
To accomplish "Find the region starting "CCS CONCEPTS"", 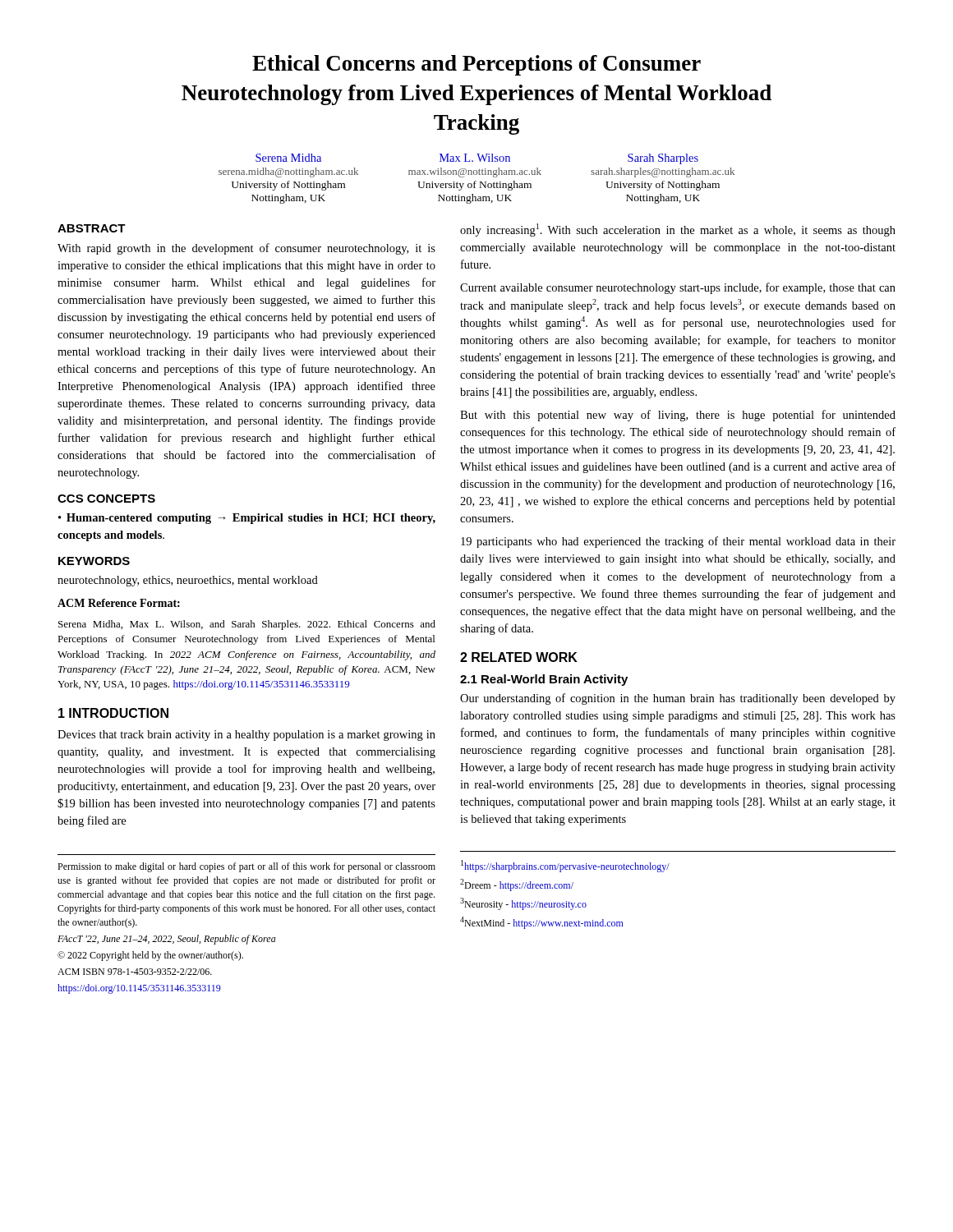I will (x=106, y=498).
